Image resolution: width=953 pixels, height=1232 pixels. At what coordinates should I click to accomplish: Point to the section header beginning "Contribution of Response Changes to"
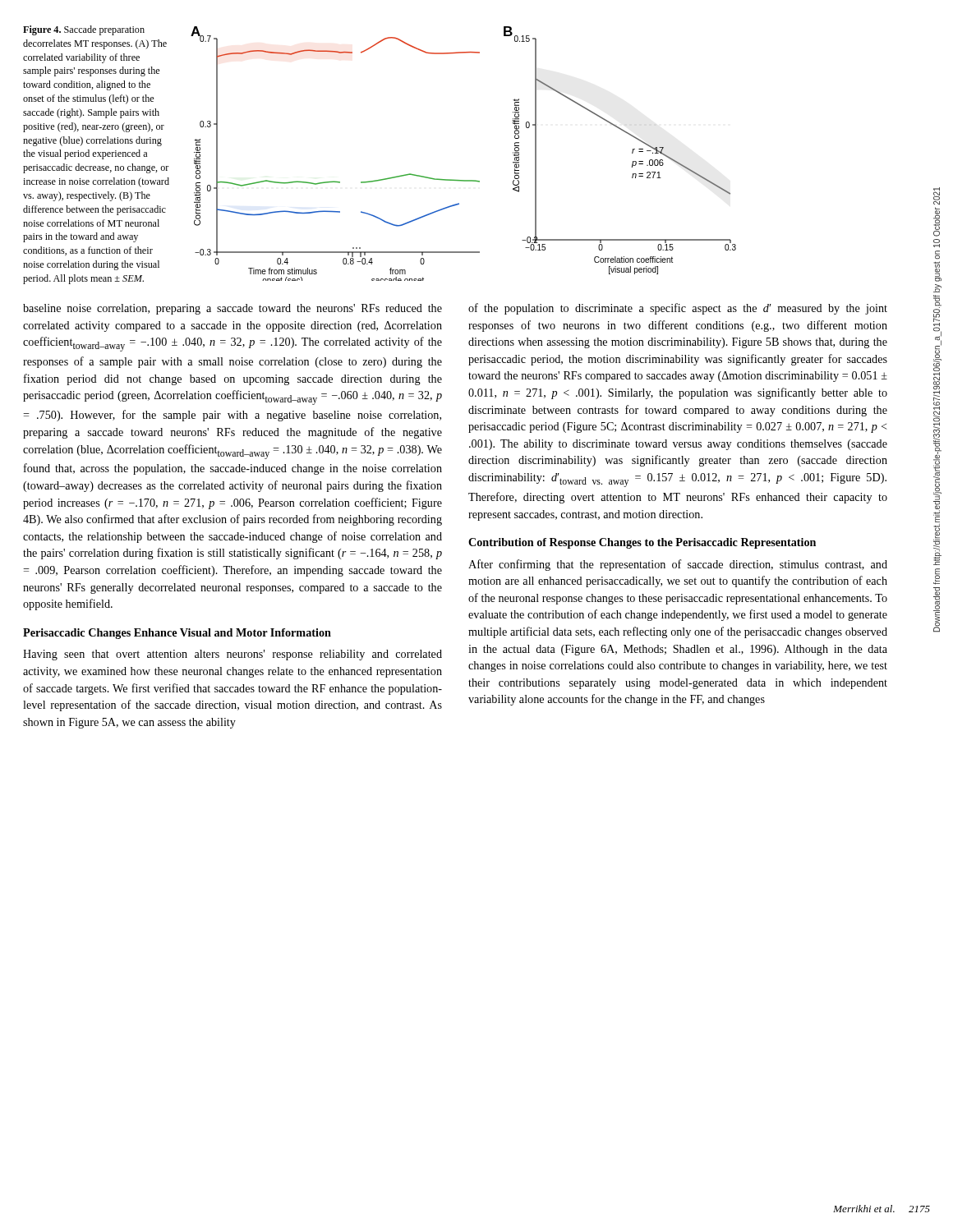pyautogui.click(x=642, y=542)
